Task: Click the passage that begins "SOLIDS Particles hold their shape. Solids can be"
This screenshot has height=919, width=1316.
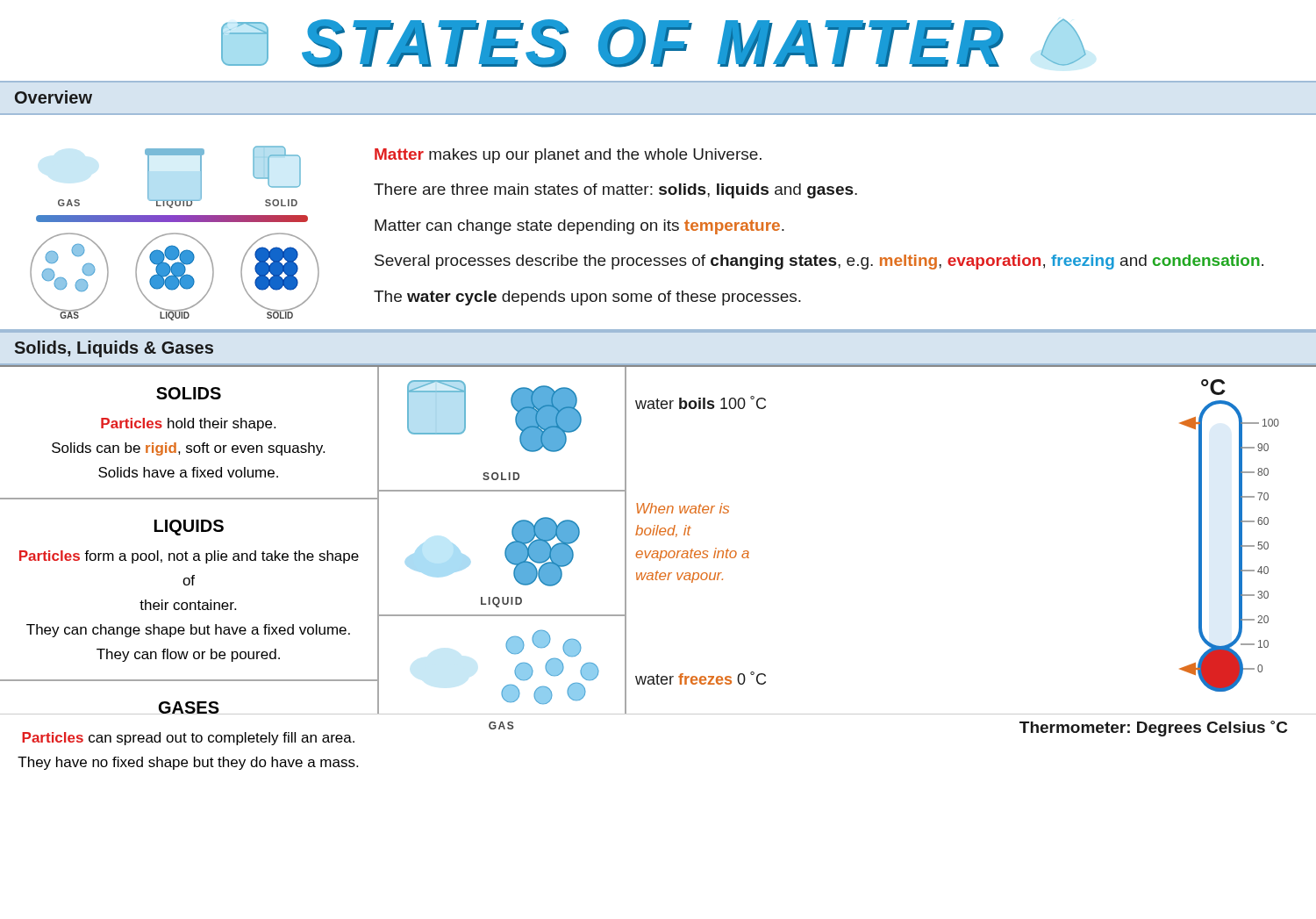Action: pos(189,432)
